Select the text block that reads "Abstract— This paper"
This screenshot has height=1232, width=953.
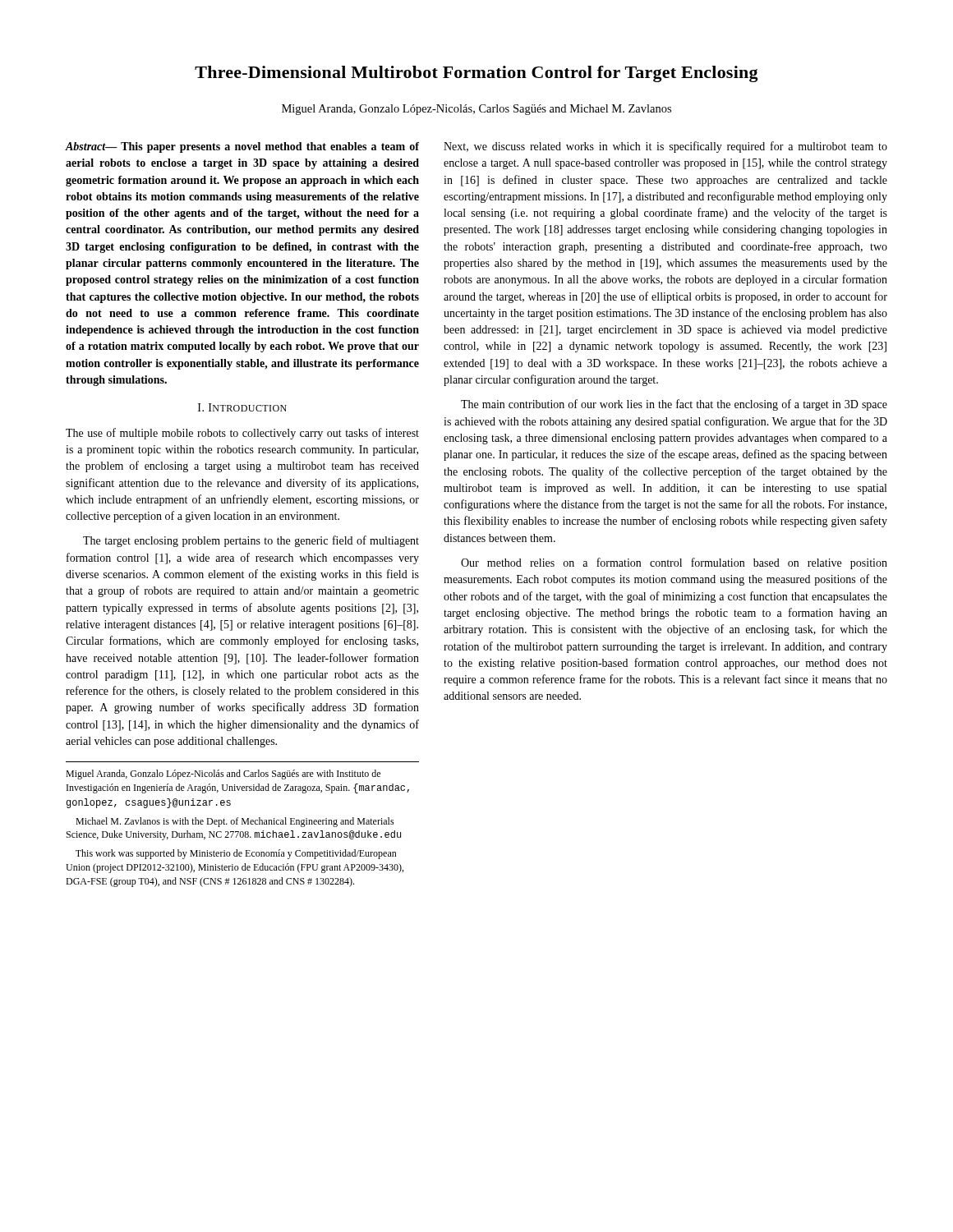(x=242, y=264)
